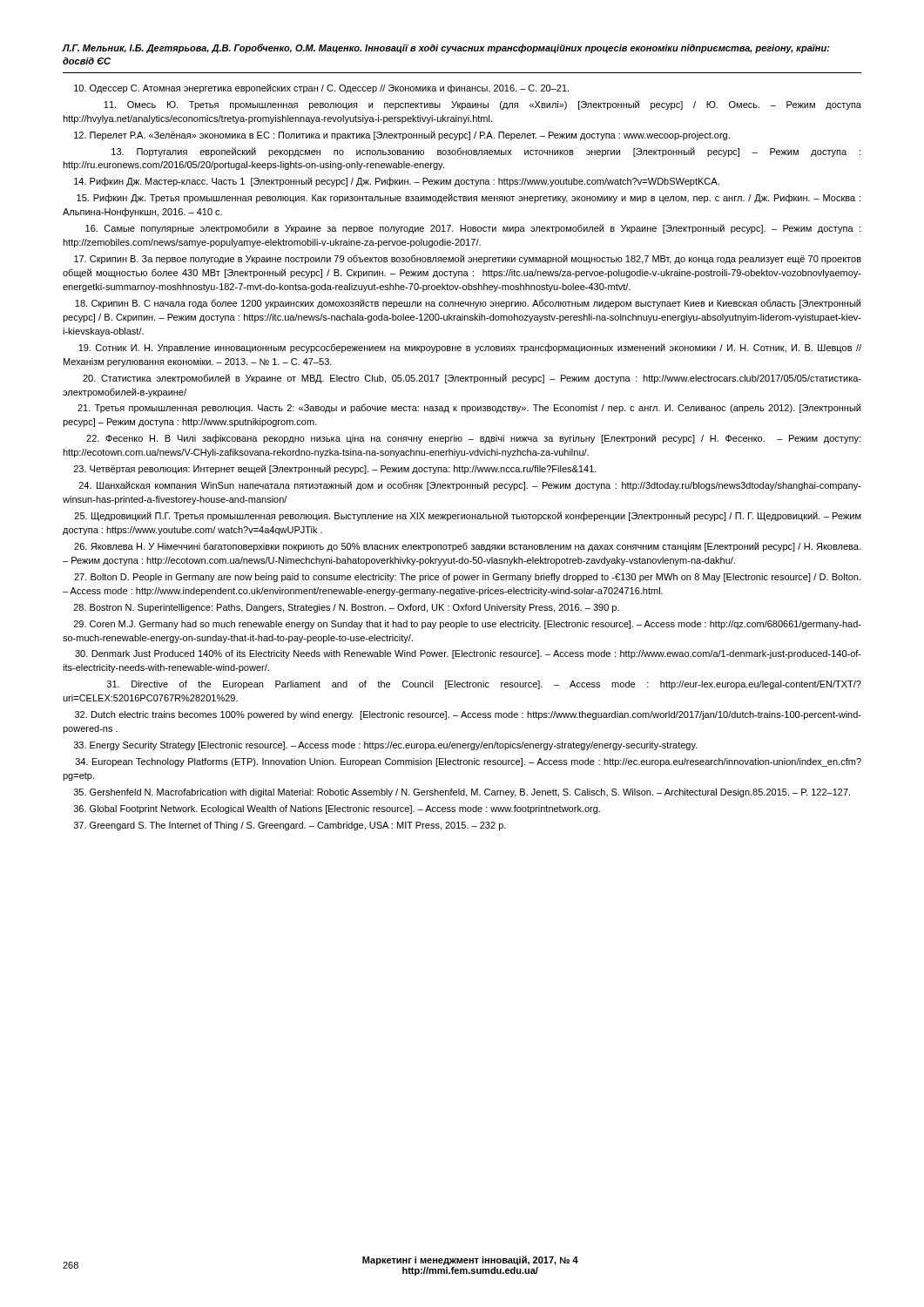Click on the block starting "22. Фесенко Н. В Чилі зафіксована рекордно"

[x=462, y=446]
